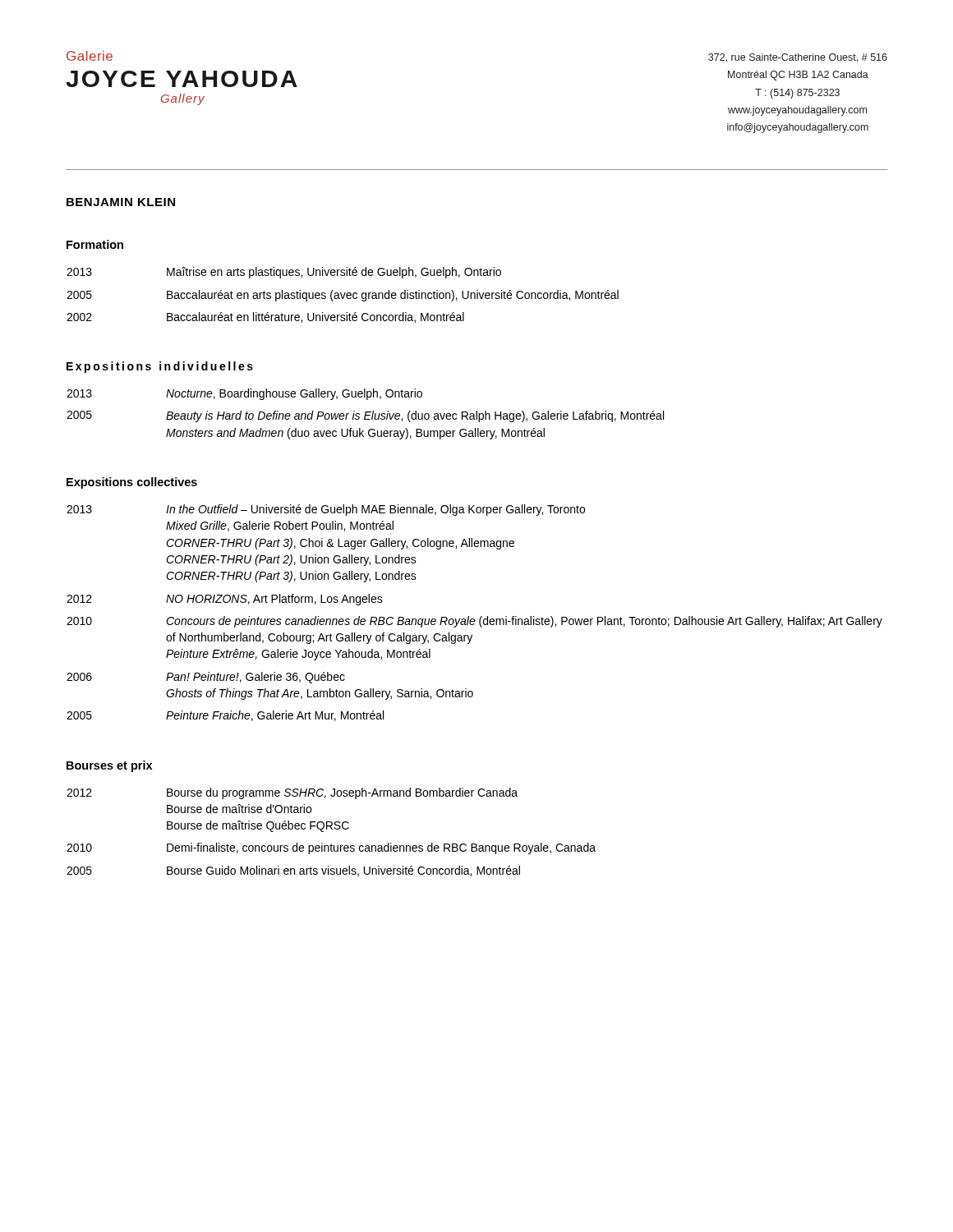Find the element starting "Bourses et prix"

pyautogui.click(x=109, y=766)
